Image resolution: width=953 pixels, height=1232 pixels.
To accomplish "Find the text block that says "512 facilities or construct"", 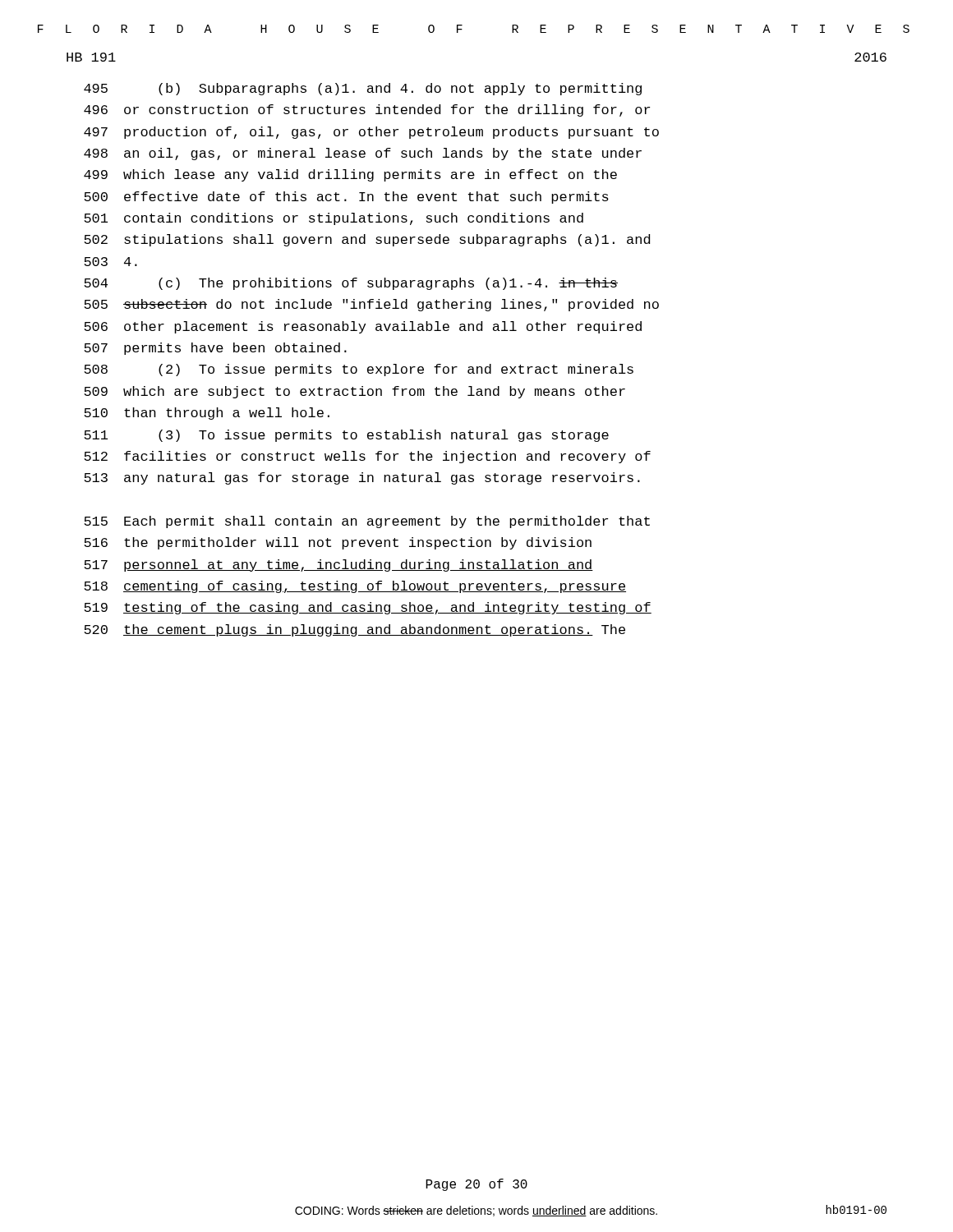I will pos(476,458).
